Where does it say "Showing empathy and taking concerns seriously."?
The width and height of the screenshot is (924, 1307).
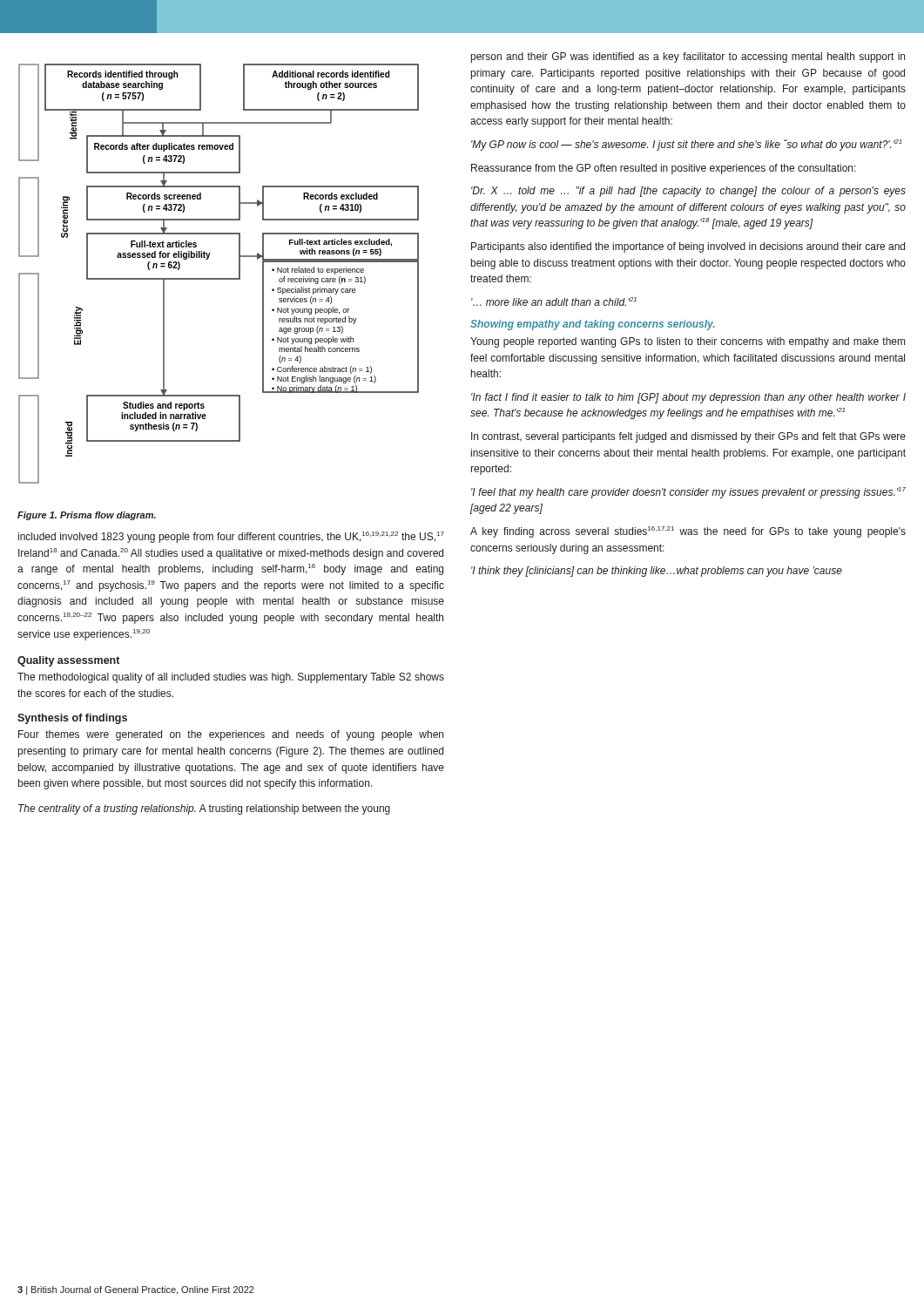[x=593, y=324]
